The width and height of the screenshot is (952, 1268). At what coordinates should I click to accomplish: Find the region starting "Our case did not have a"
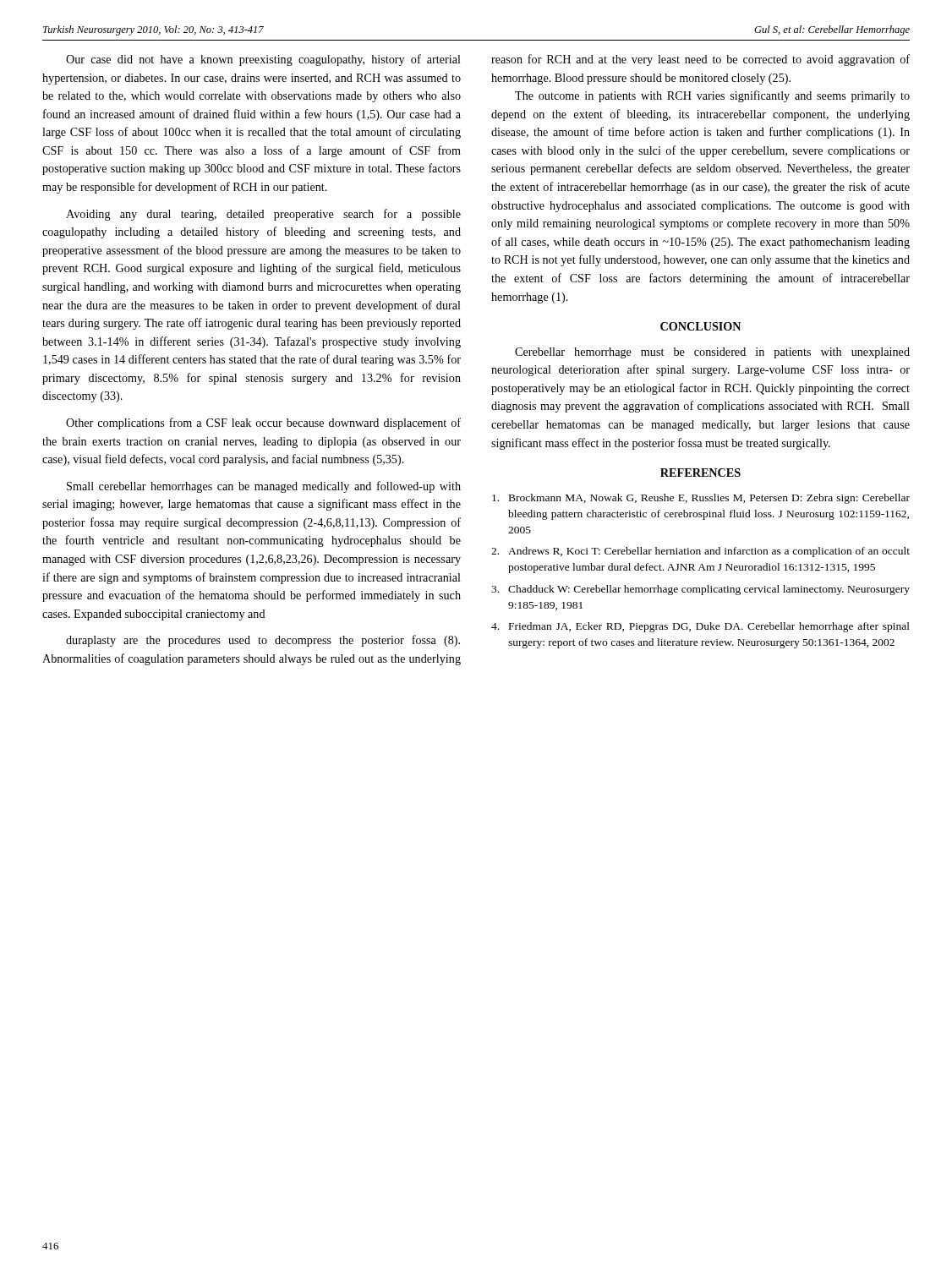click(252, 124)
